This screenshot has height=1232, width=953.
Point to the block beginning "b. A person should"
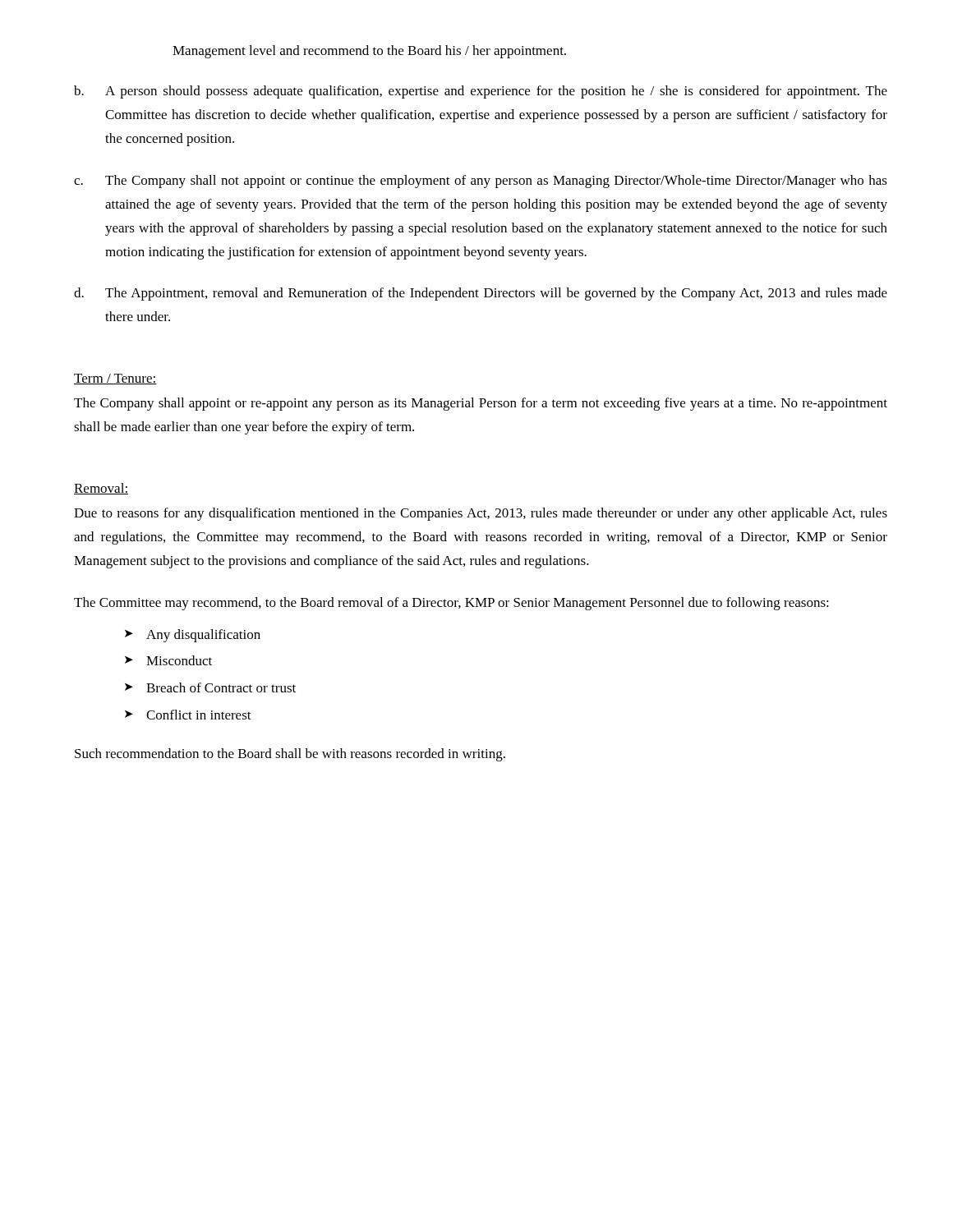point(481,115)
